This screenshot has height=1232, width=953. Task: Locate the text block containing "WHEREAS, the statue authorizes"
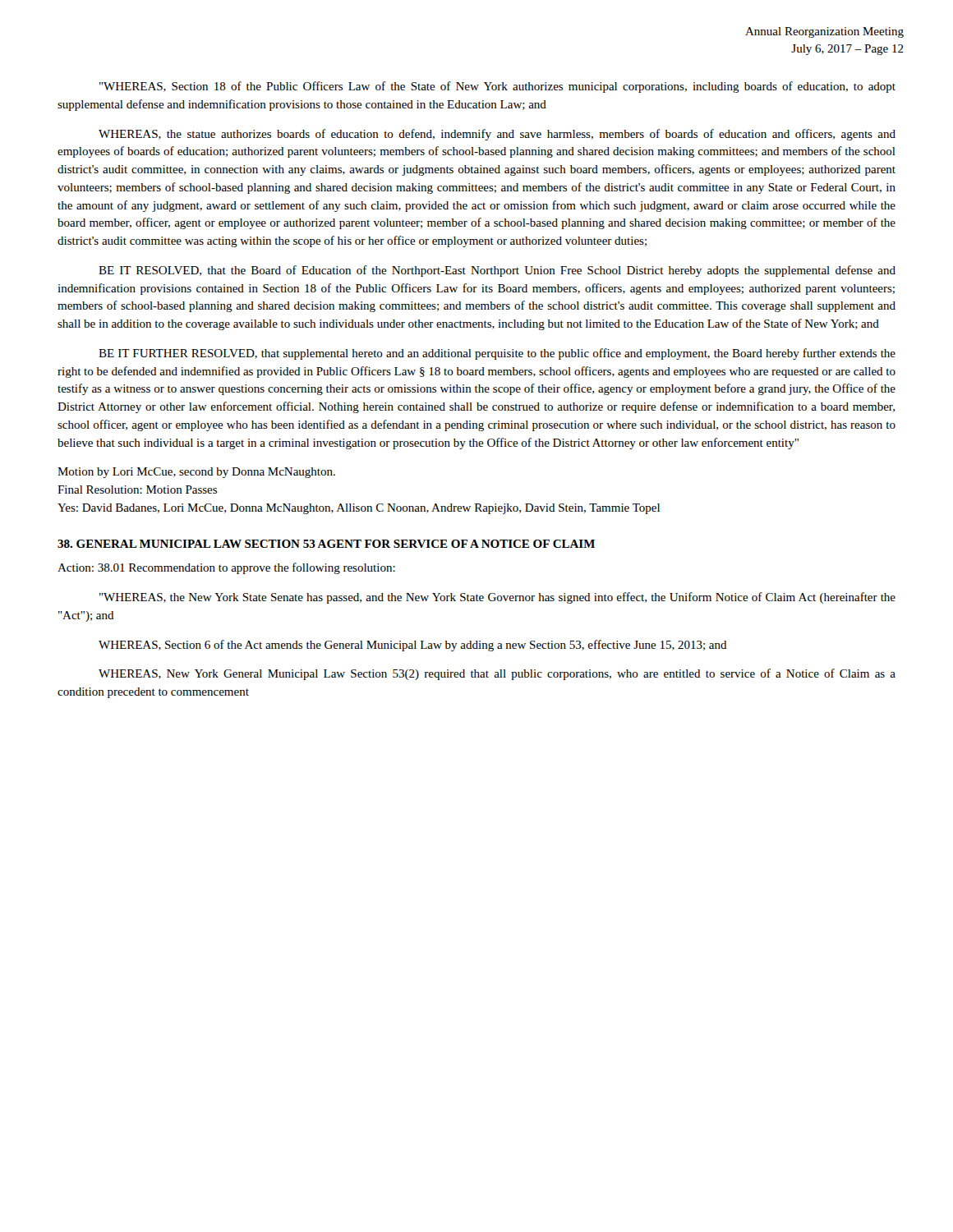tap(476, 188)
